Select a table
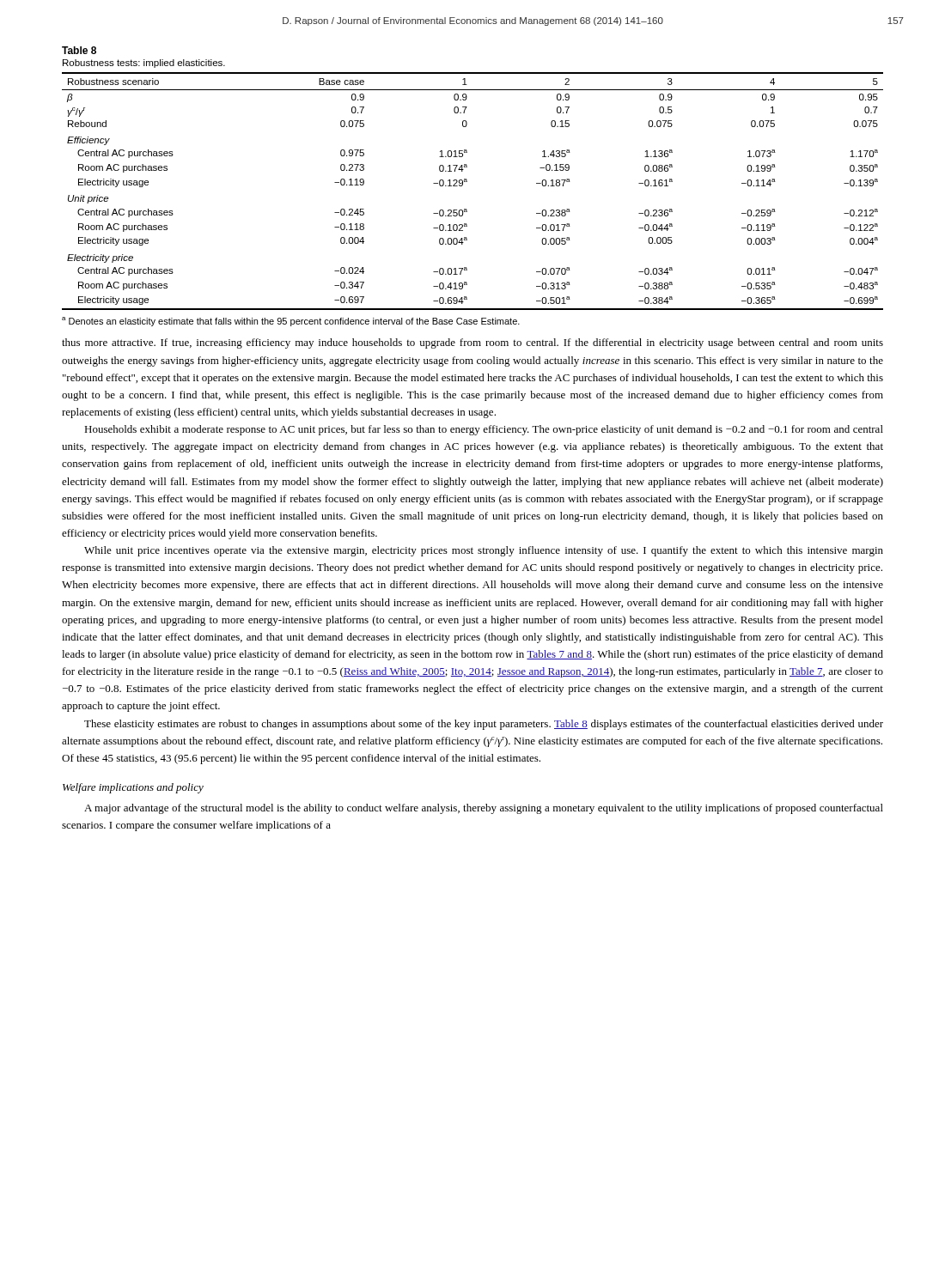945x1288 pixels. point(472,191)
